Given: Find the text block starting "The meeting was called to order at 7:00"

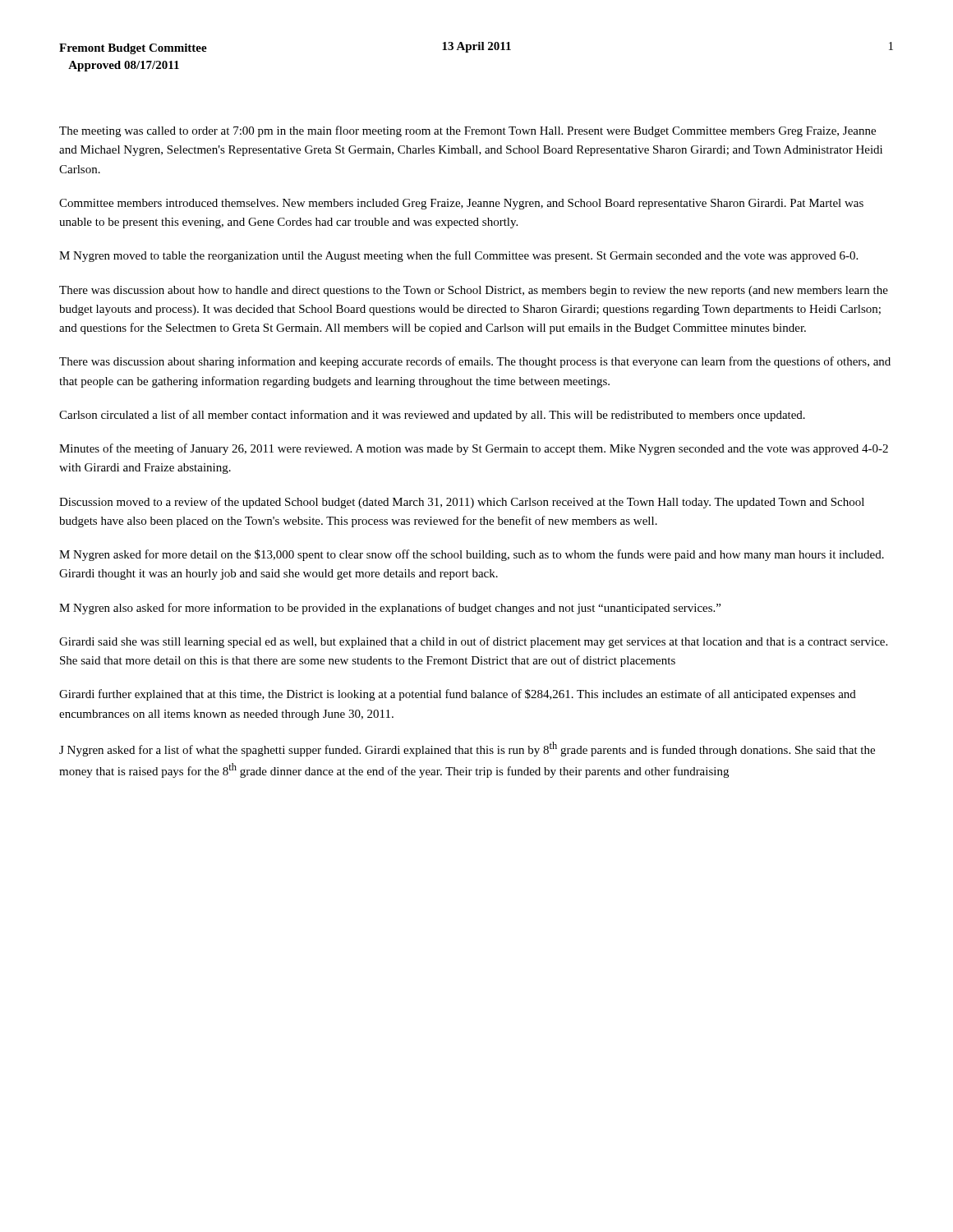Looking at the screenshot, I should pos(471,150).
